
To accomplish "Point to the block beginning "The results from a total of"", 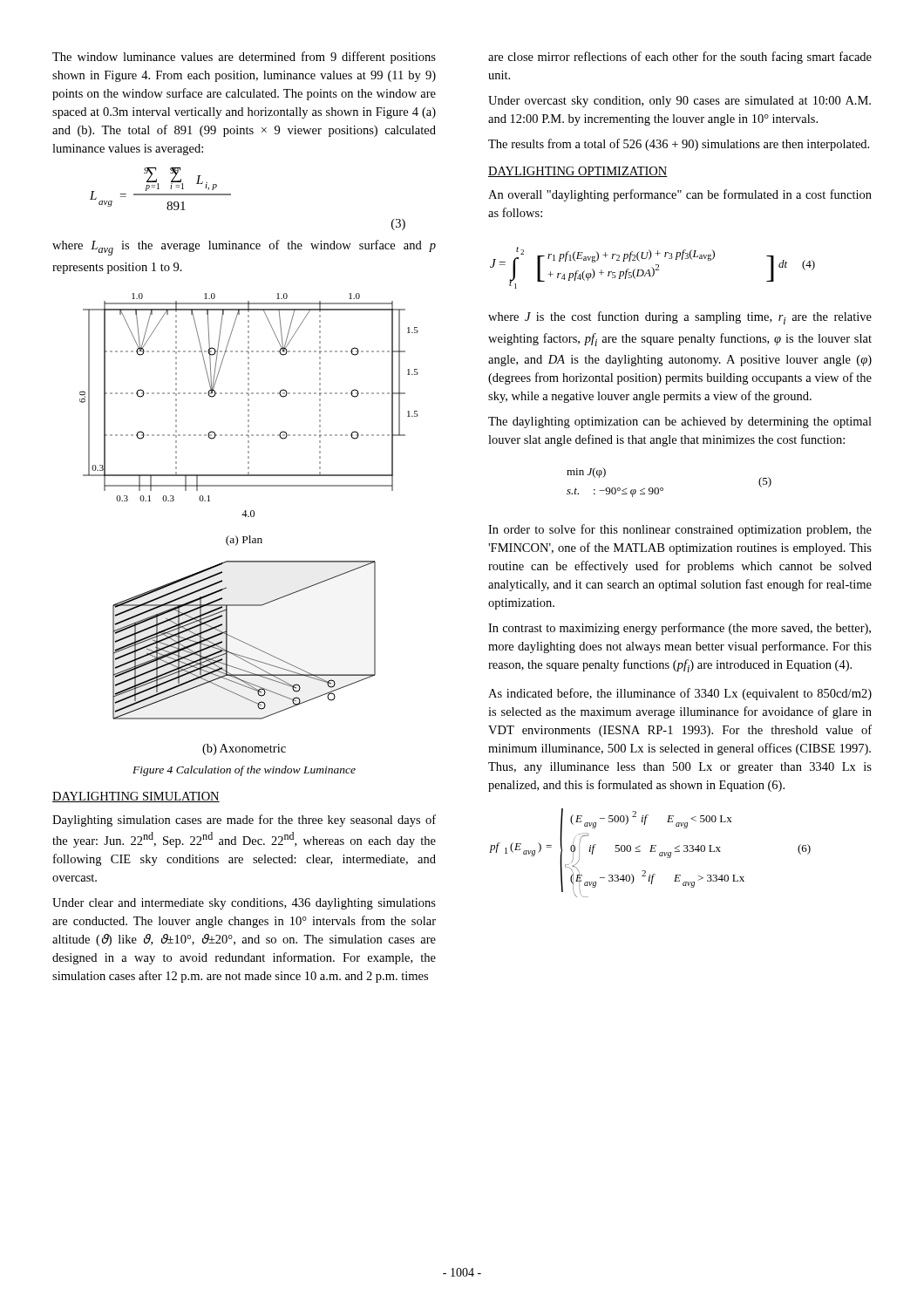I will click(680, 144).
